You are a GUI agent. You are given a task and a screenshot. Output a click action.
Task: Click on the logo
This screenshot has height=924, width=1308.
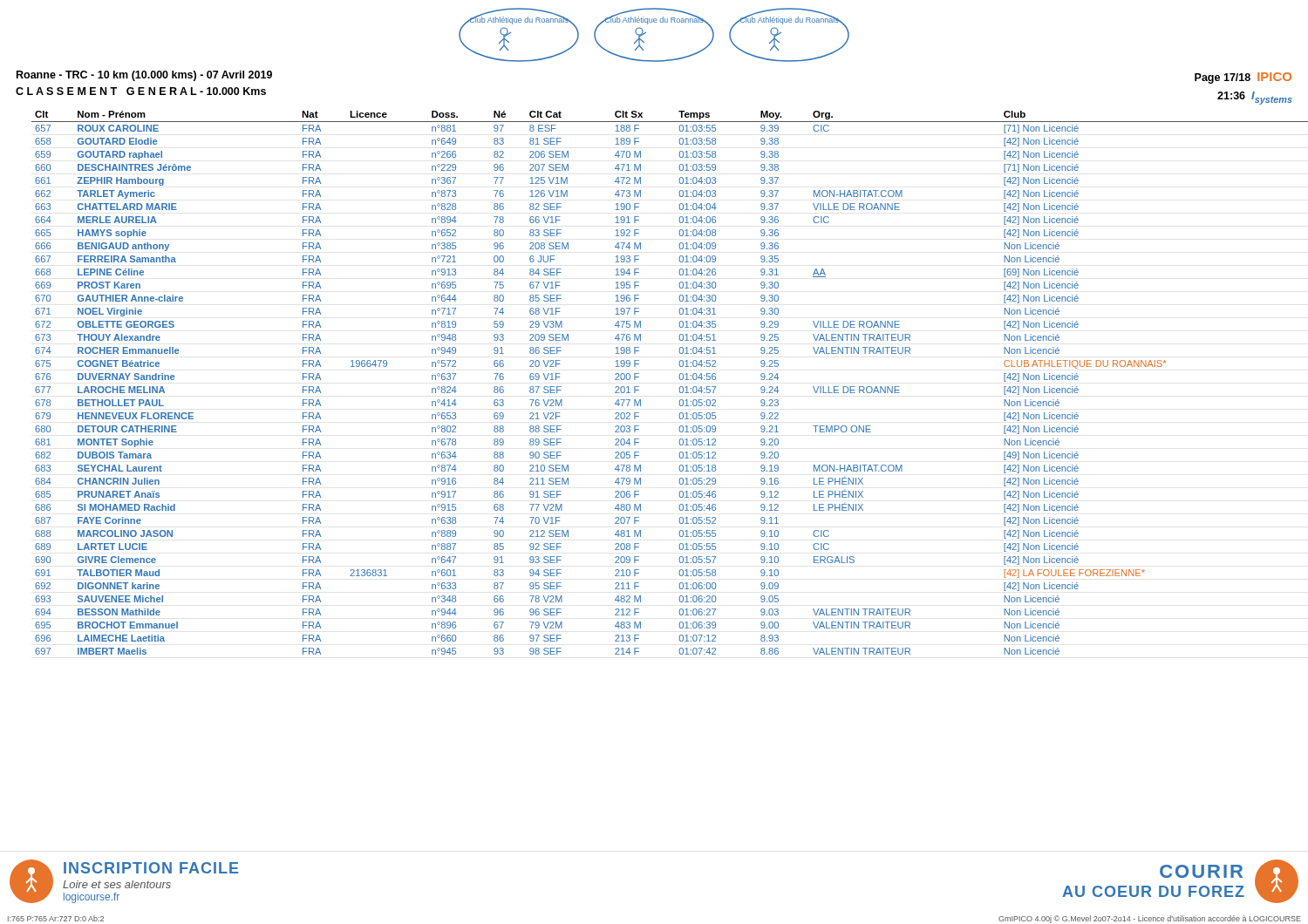click(654, 33)
